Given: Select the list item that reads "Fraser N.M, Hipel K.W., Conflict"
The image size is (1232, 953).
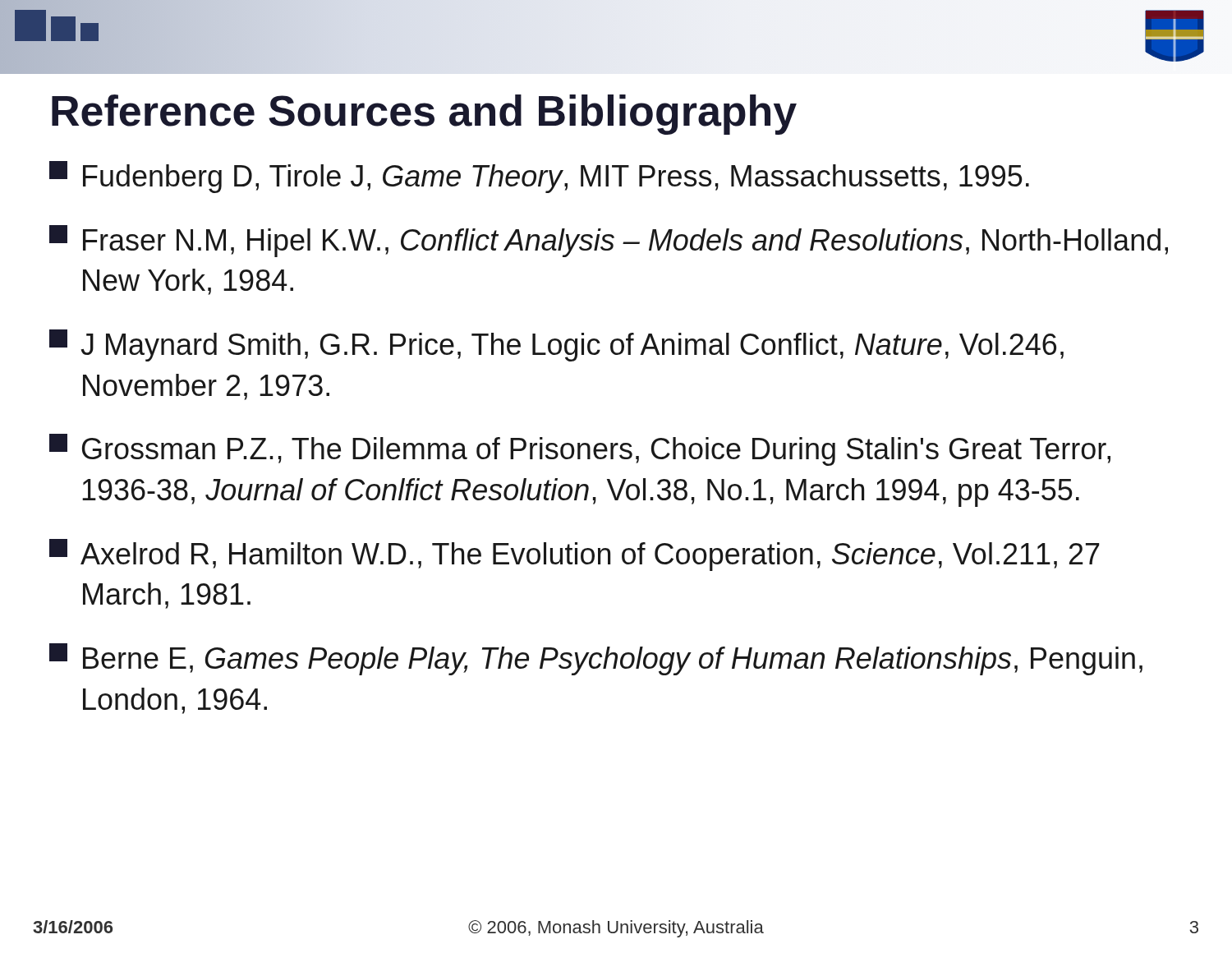Looking at the screenshot, I should pos(616,261).
